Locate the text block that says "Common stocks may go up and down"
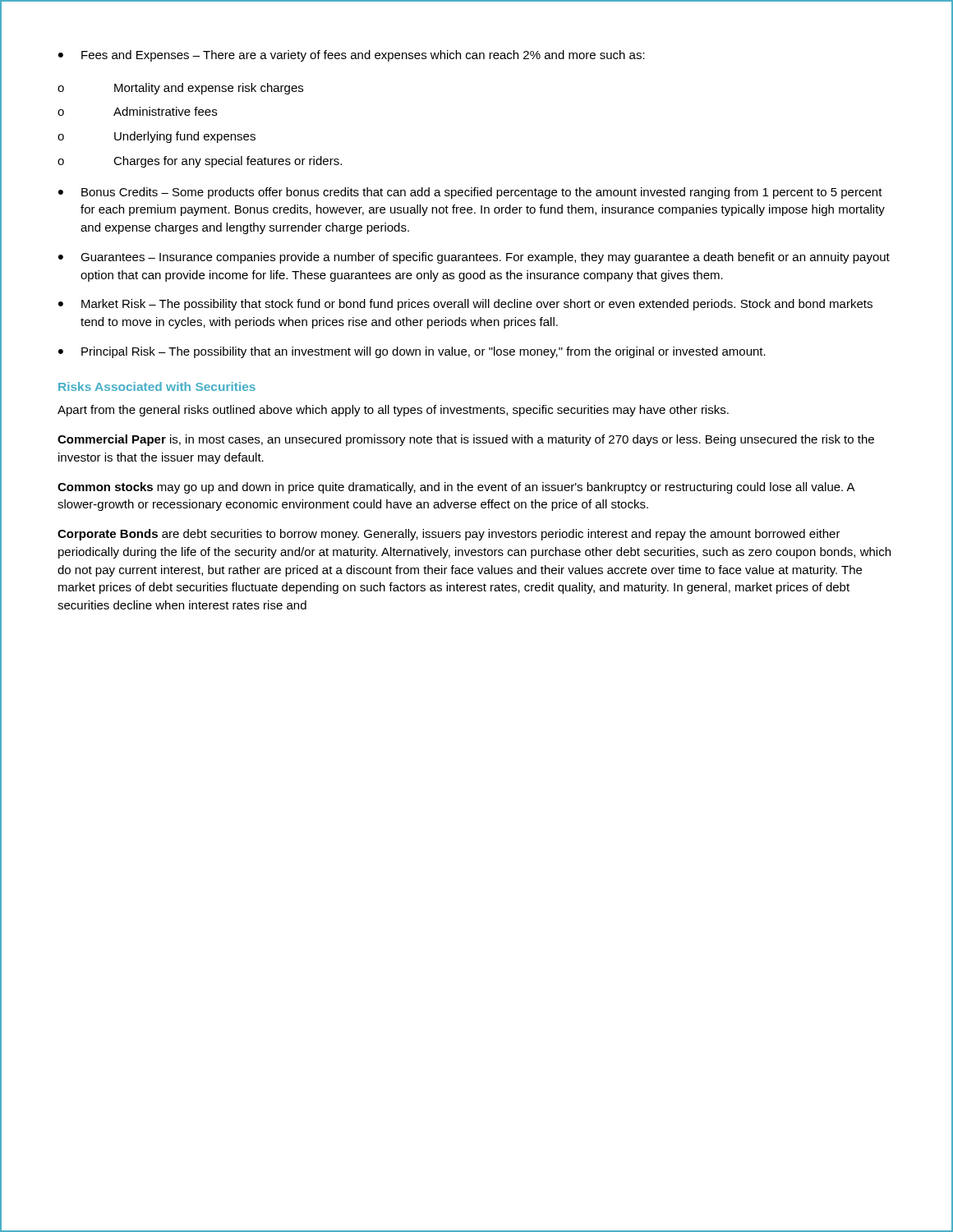This screenshot has width=953, height=1232. [456, 495]
